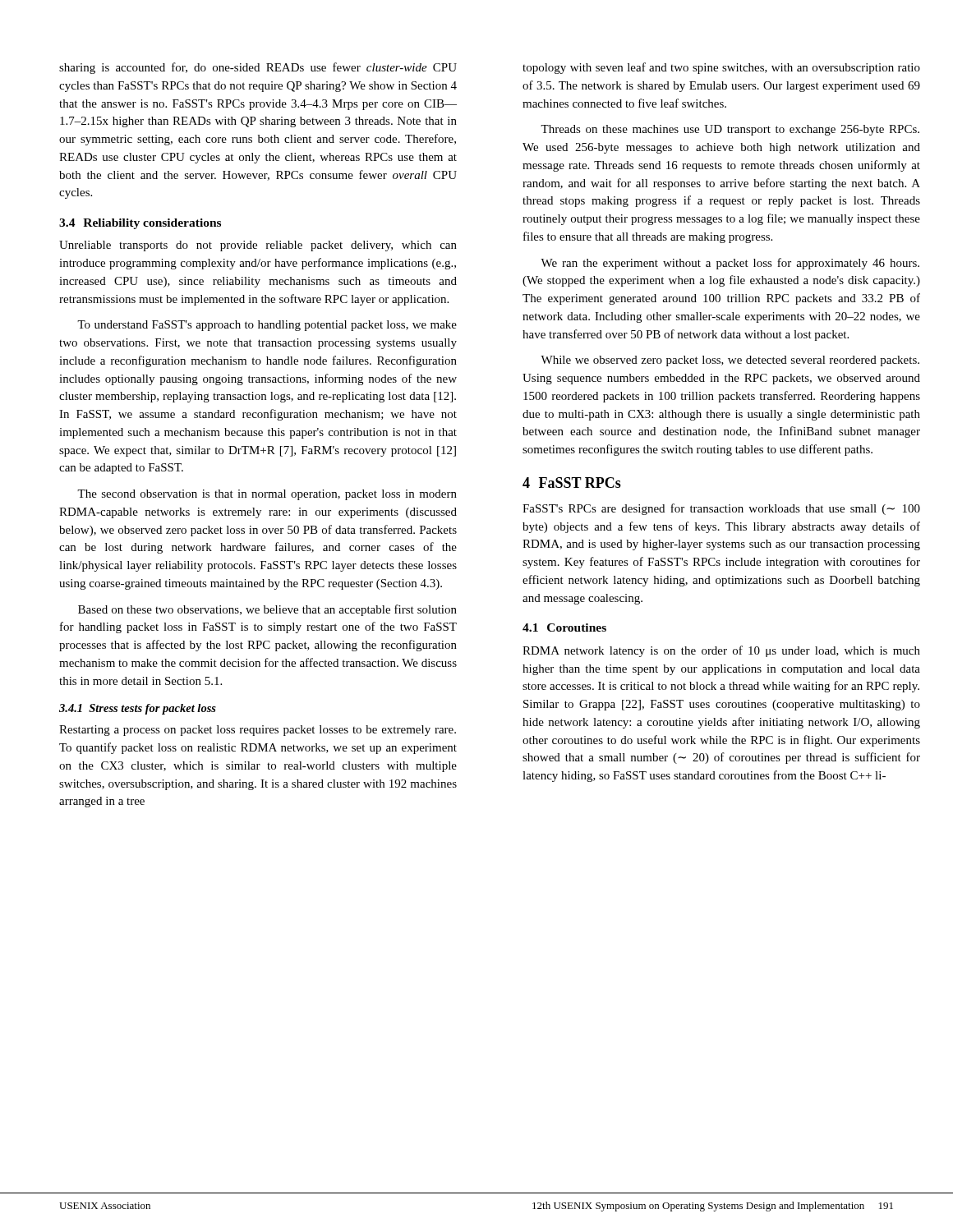This screenshot has width=953, height=1232.
Task: Find the passage starting "sharing is accounted"
Action: tap(258, 131)
